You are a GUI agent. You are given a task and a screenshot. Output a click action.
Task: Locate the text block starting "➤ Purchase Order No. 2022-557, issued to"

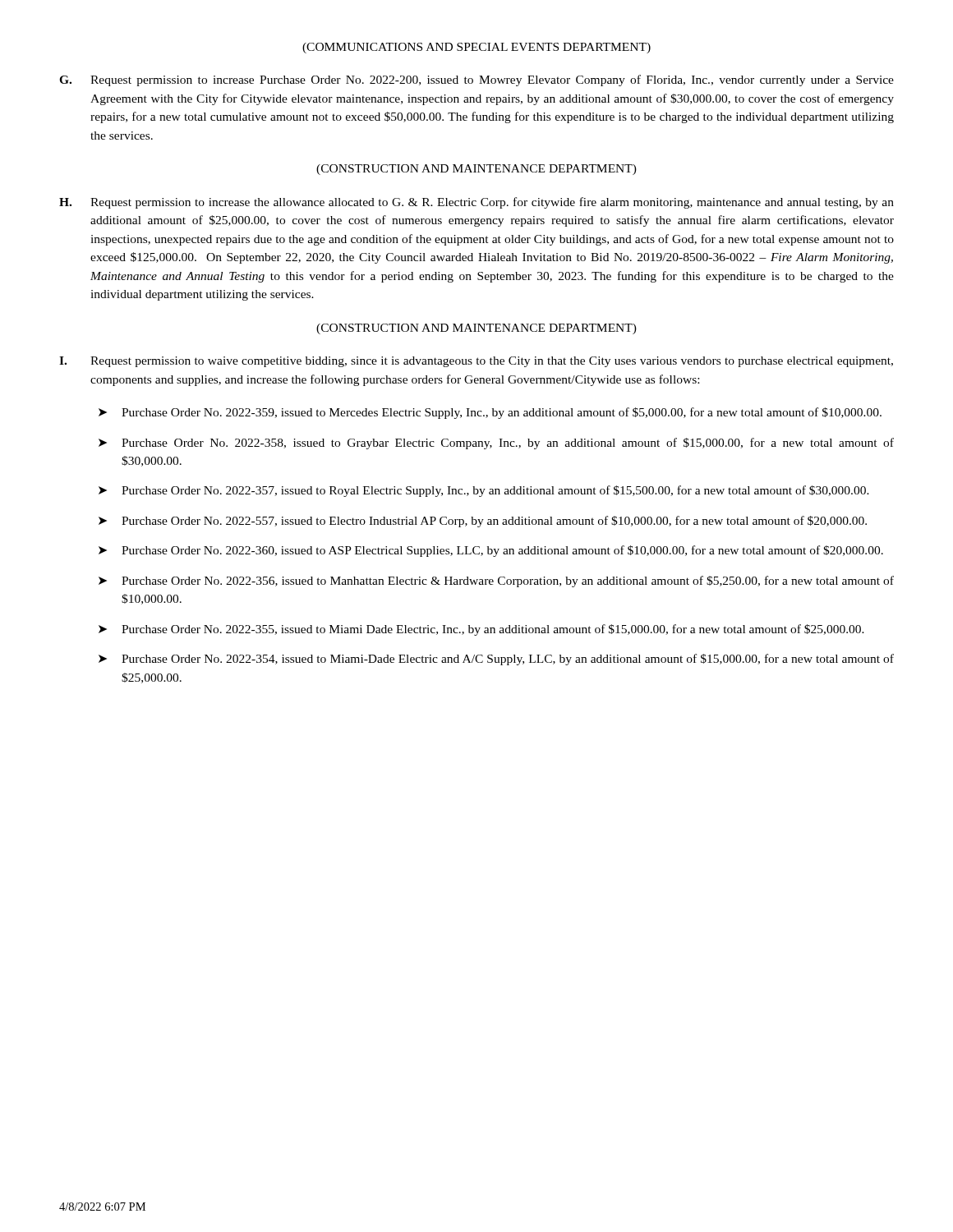coord(495,521)
